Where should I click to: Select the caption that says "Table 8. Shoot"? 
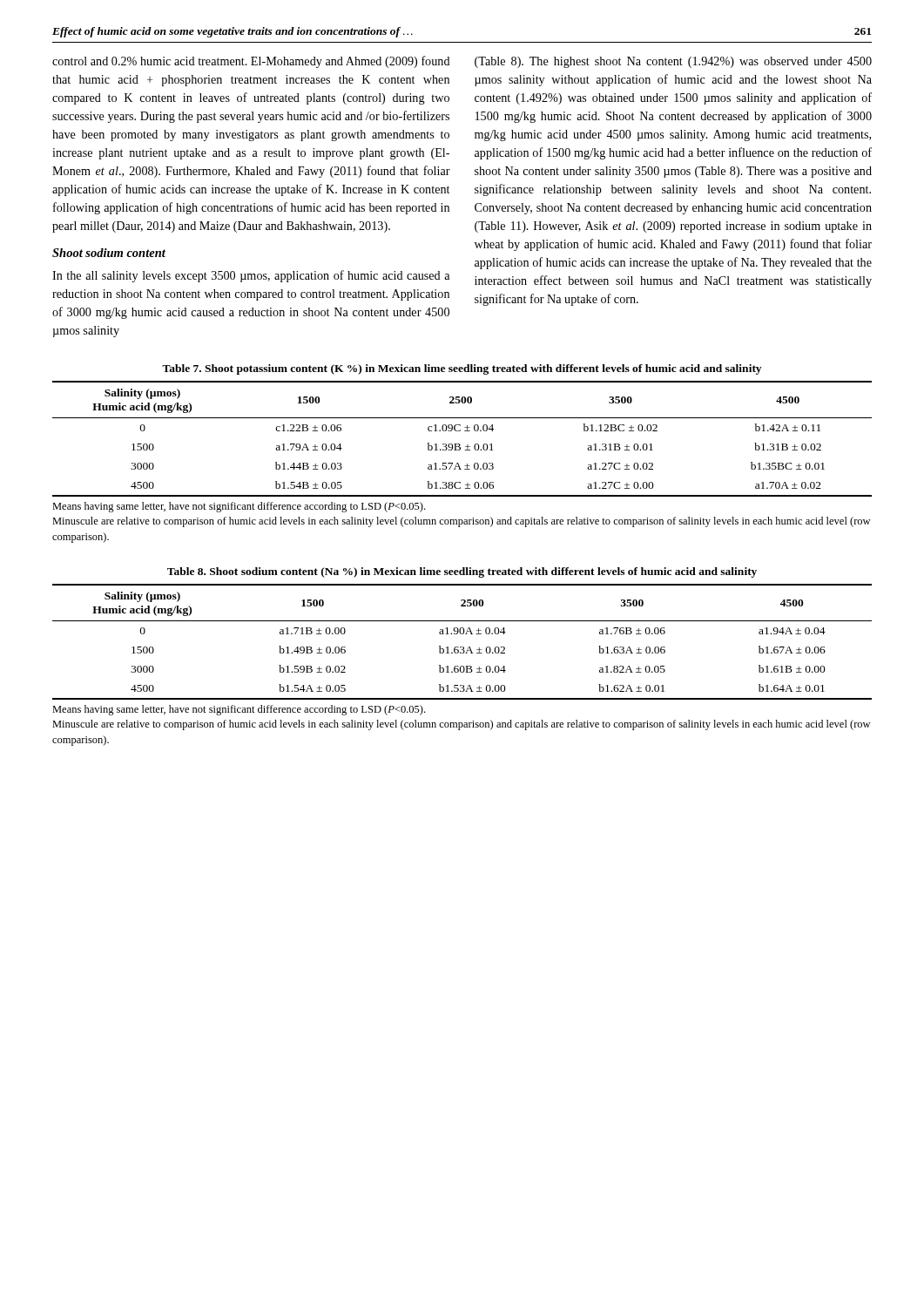pyautogui.click(x=462, y=571)
